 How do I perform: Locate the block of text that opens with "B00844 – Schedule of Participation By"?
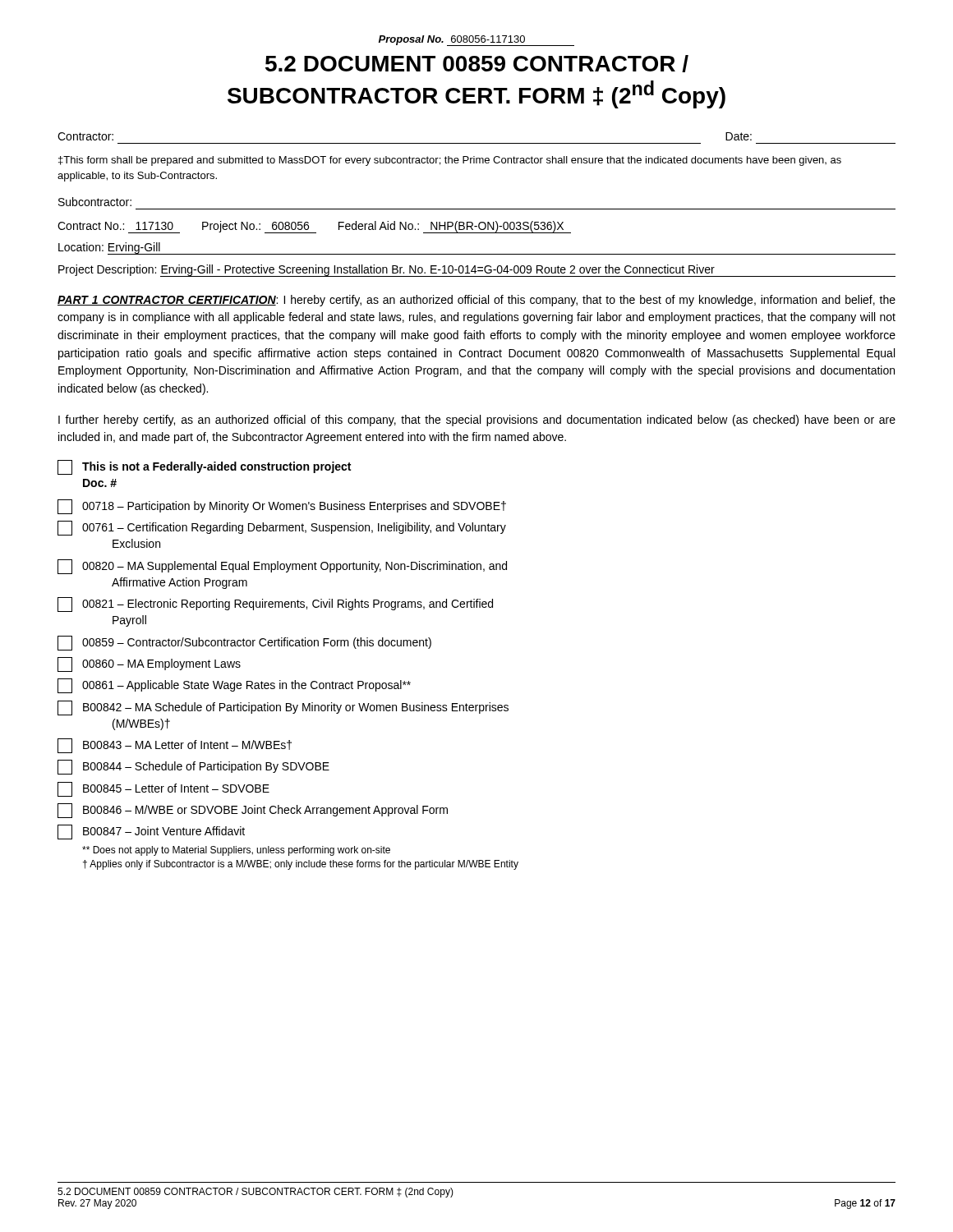[x=194, y=767]
